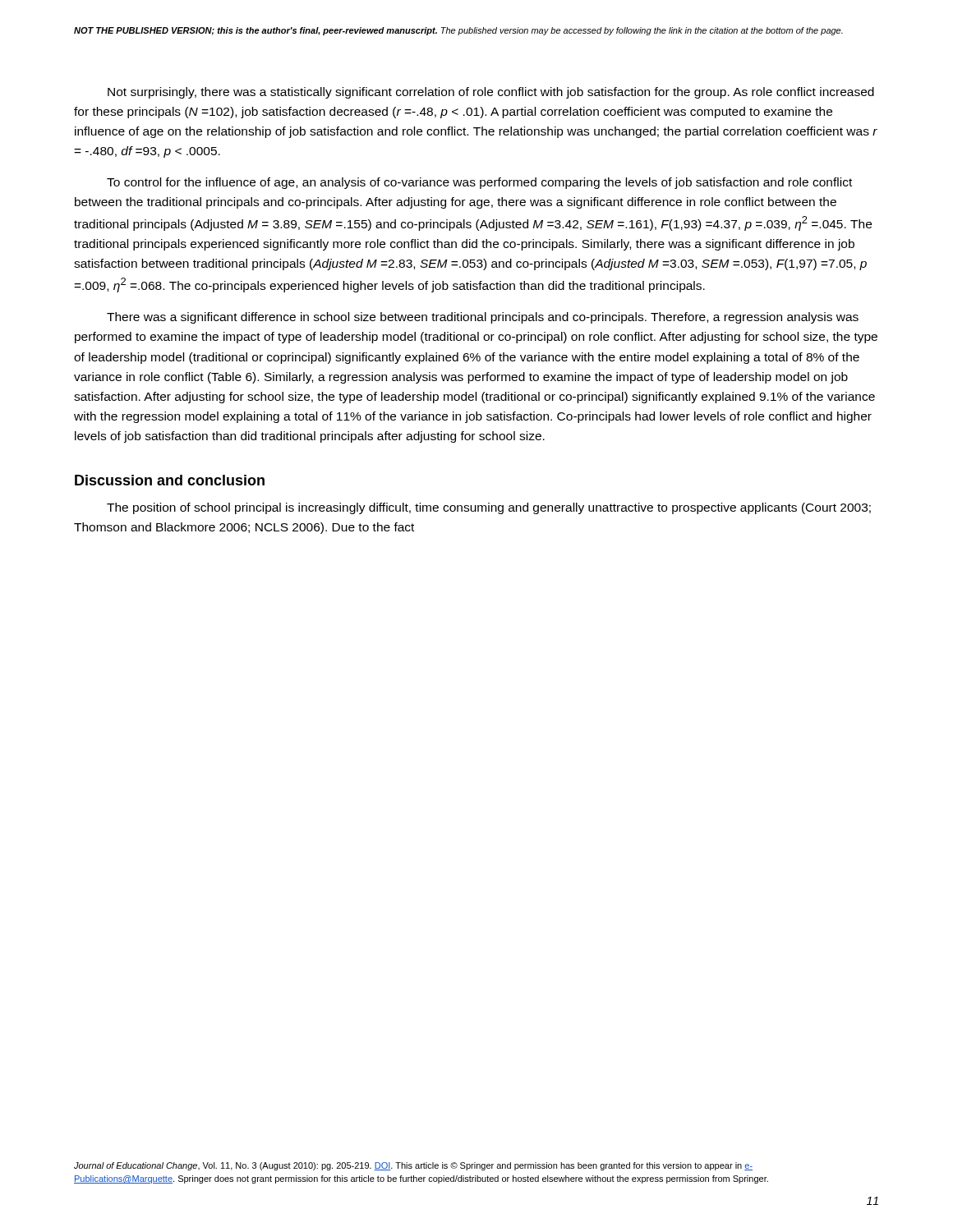
Task: Find the block on this page that starts "There was a significant difference"
Action: (476, 377)
